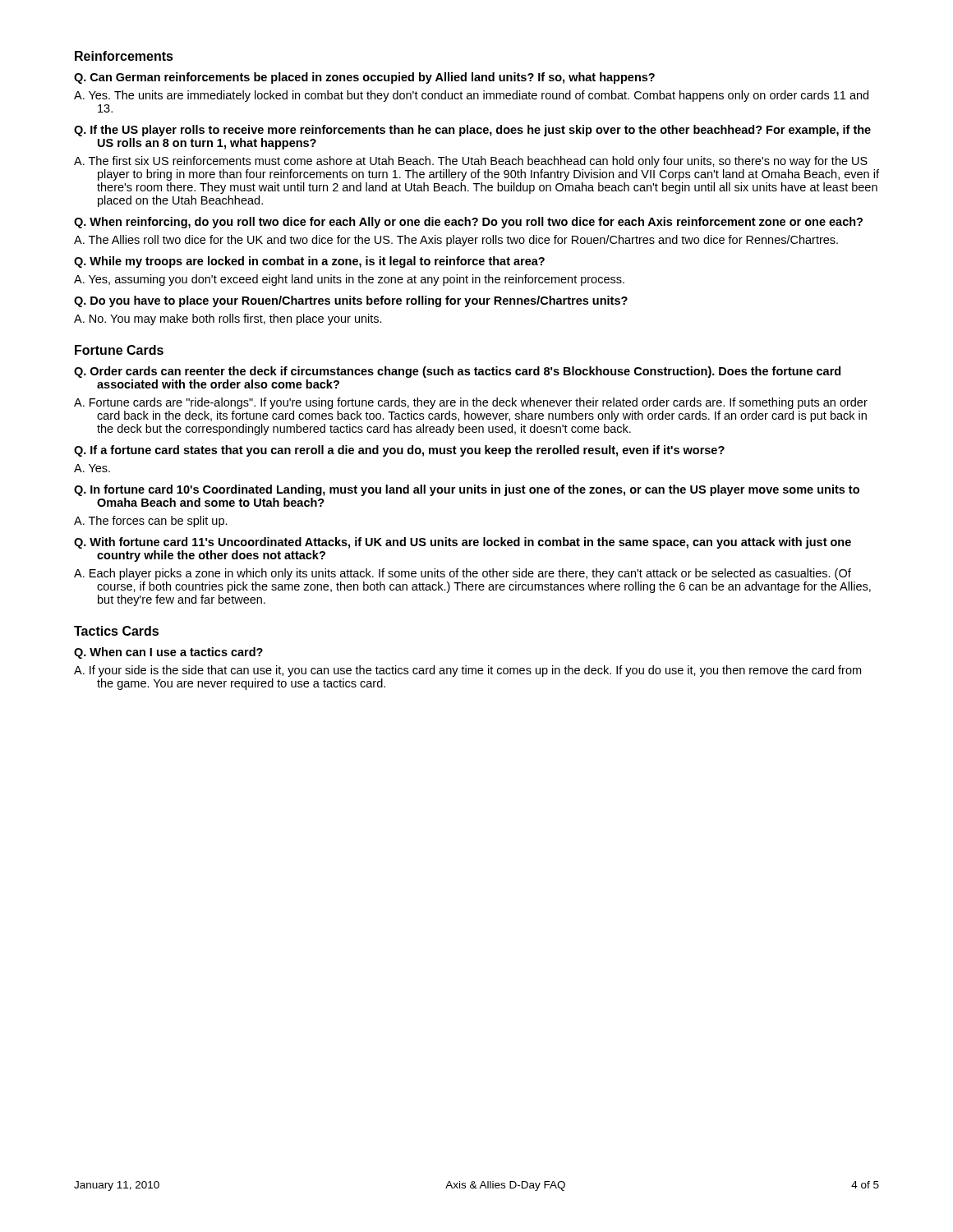Select the passage starting "A. Yes. The units are immediately locked in"

tap(472, 102)
